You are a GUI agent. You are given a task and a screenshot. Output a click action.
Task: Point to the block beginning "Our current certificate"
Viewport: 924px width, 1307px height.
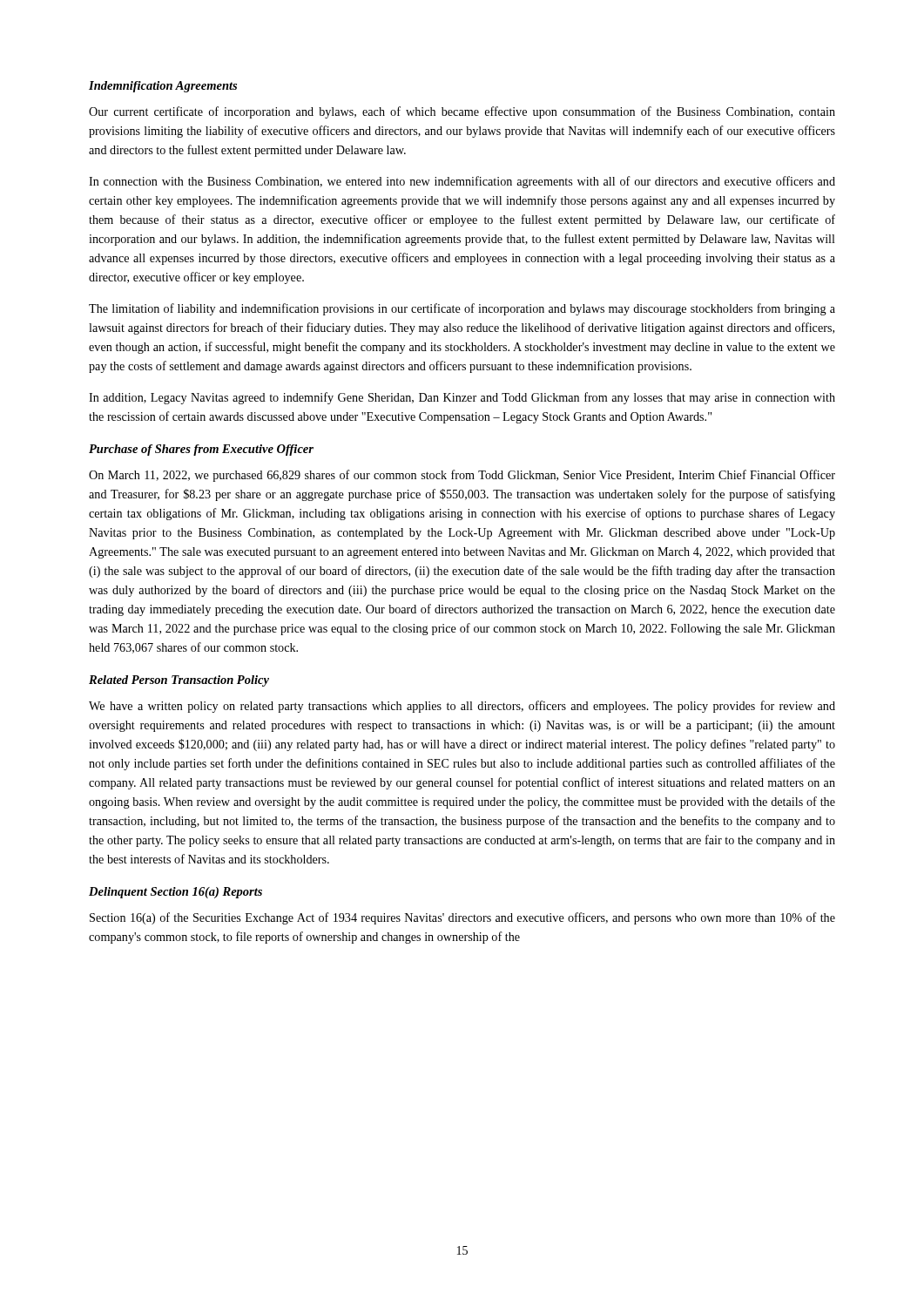[462, 131]
